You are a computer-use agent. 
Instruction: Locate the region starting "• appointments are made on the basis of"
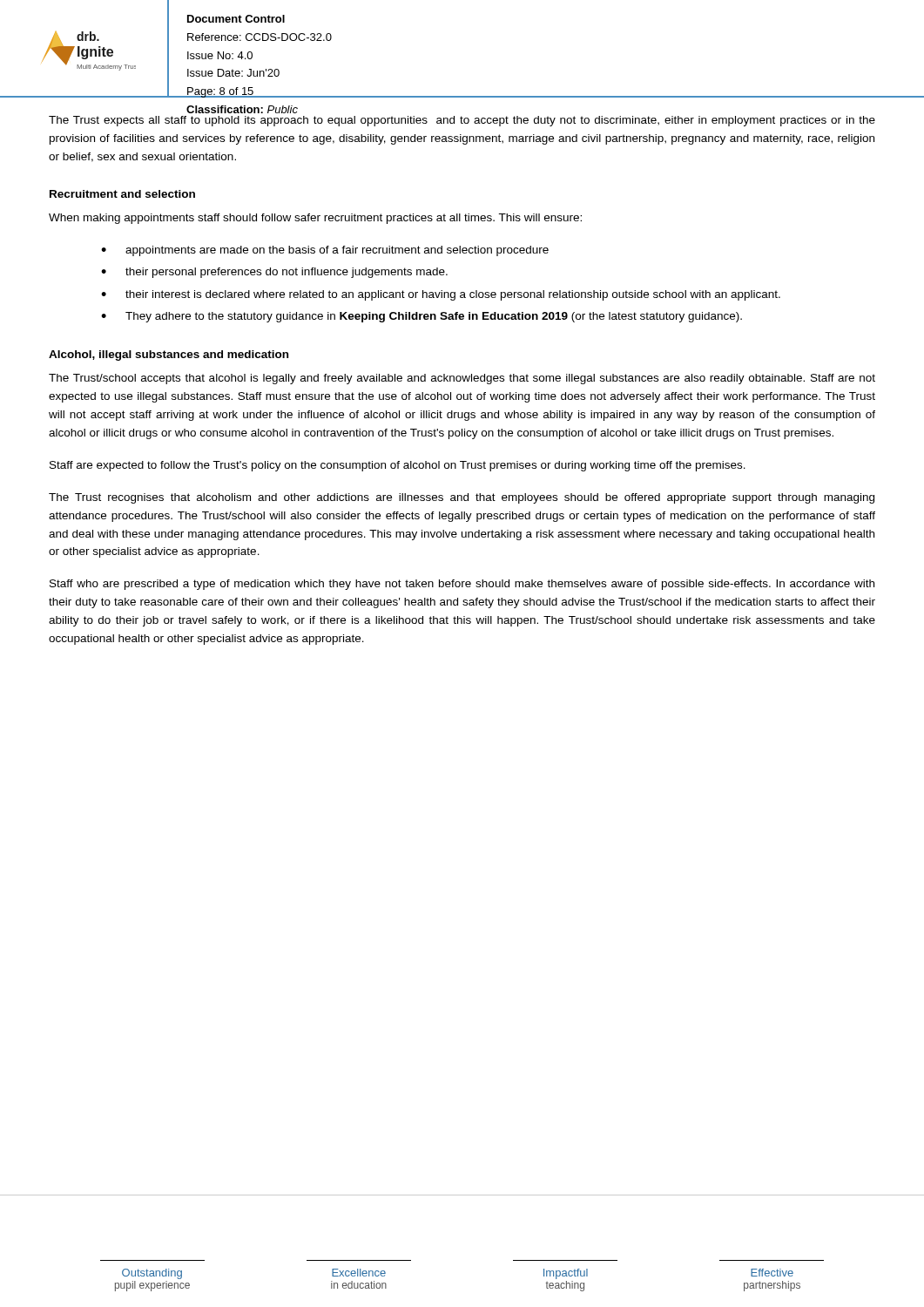[x=325, y=251]
